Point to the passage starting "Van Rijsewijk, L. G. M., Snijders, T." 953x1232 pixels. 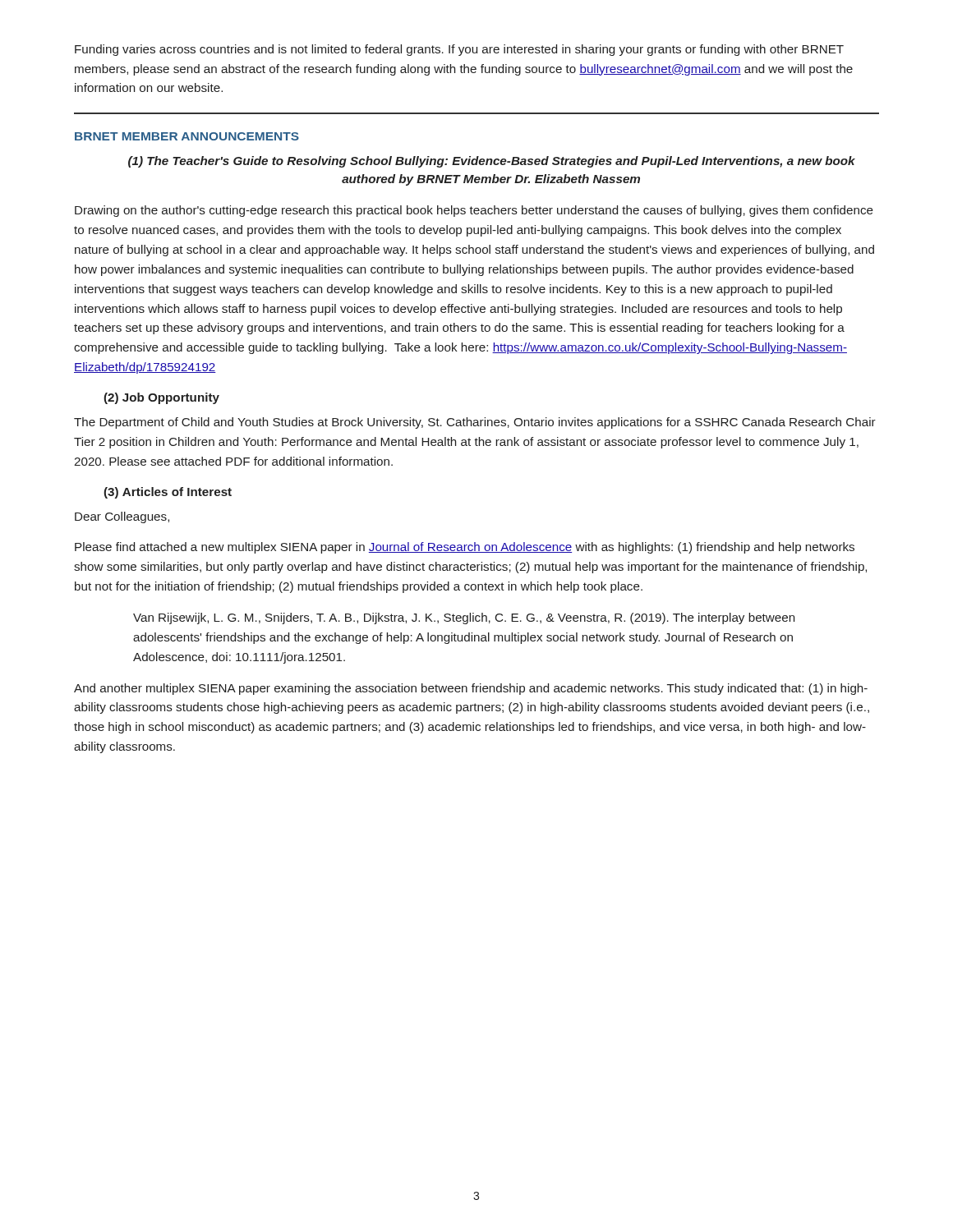tap(464, 637)
